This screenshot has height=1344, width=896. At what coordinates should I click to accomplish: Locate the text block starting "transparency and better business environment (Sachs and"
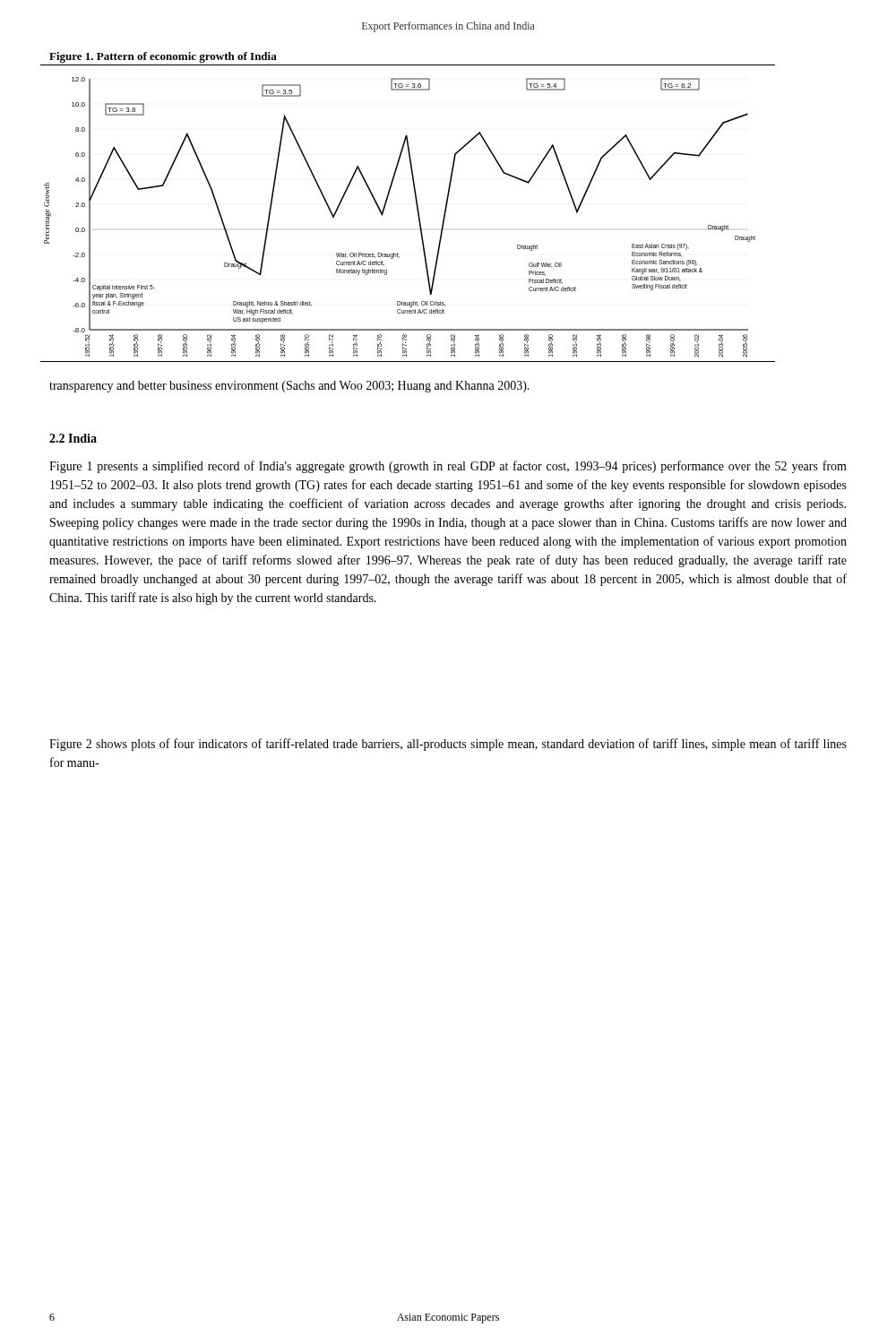(x=290, y=386)
